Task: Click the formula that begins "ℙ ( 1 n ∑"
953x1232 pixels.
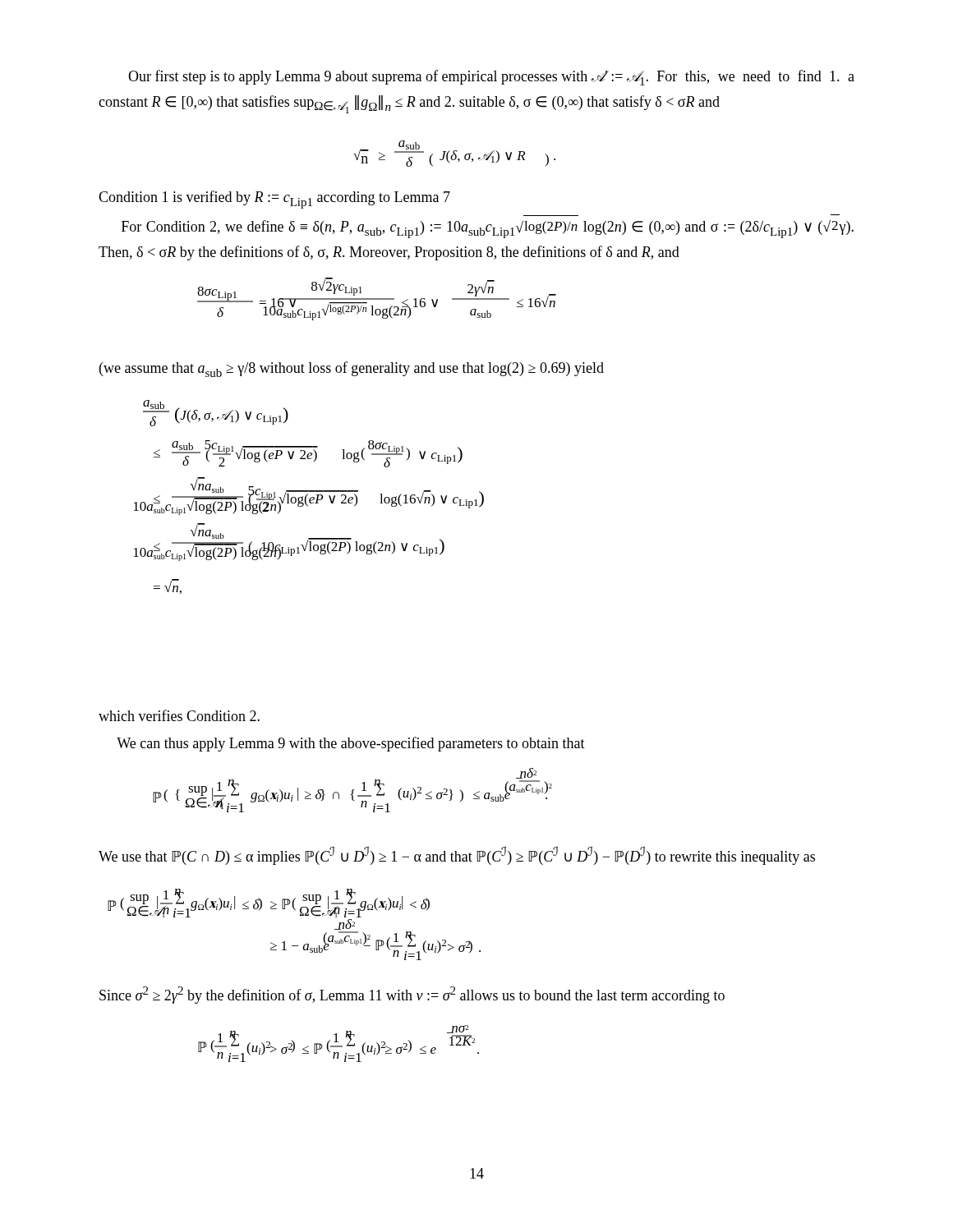Action: (476, 1049)
